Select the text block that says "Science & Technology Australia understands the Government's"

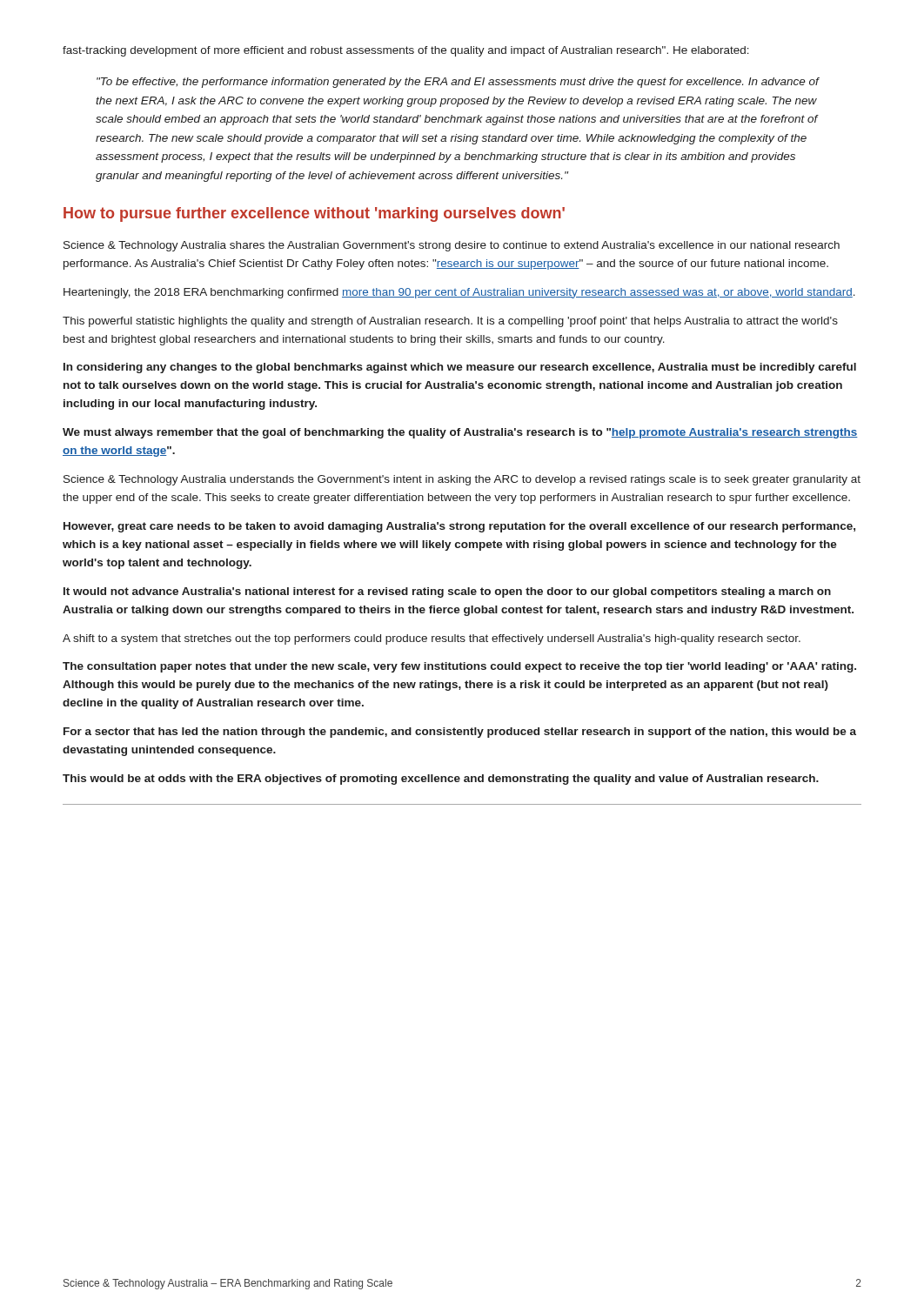point(462,488)
